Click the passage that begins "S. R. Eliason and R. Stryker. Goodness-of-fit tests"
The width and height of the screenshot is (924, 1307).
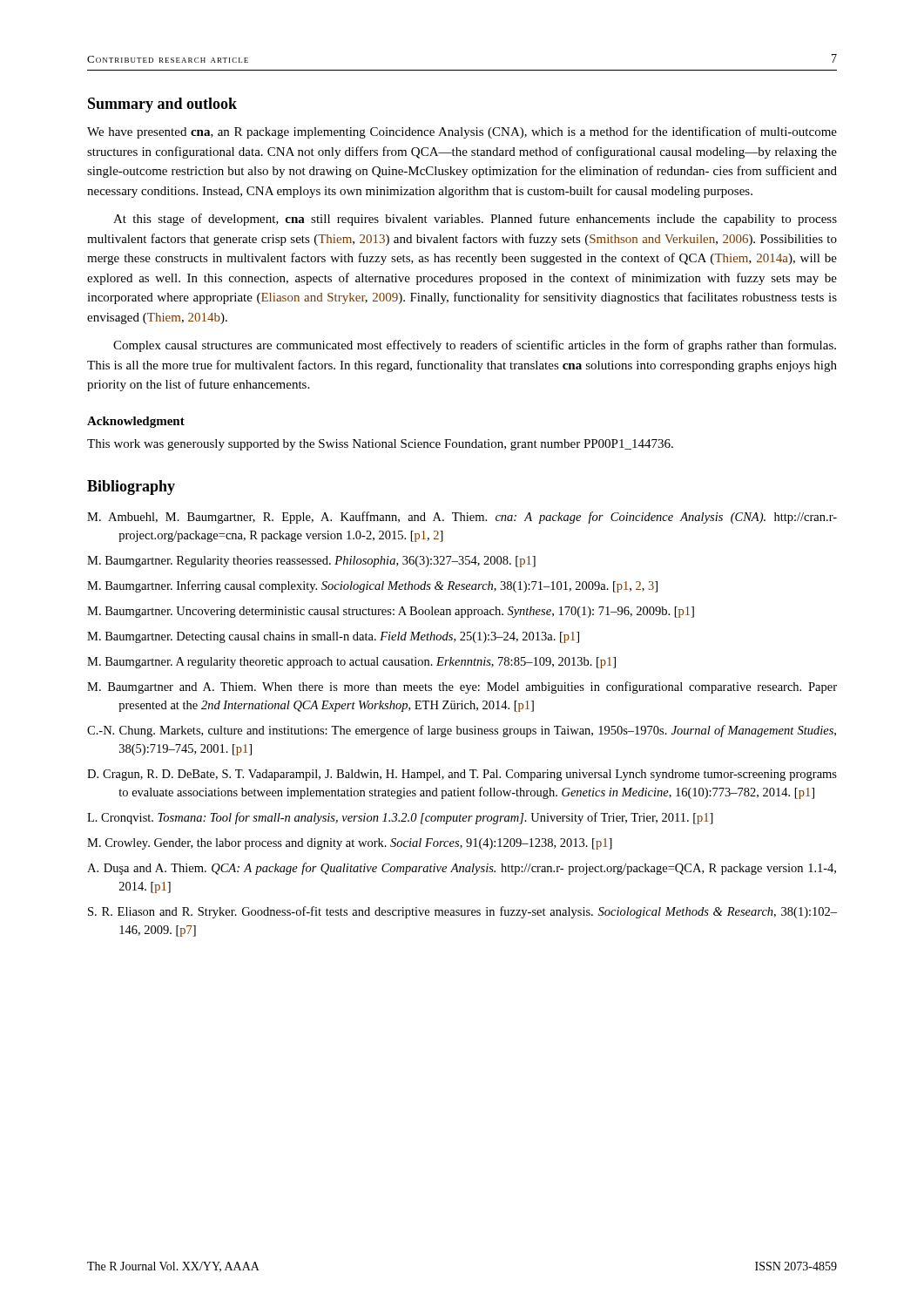click(x=462, y=921)
